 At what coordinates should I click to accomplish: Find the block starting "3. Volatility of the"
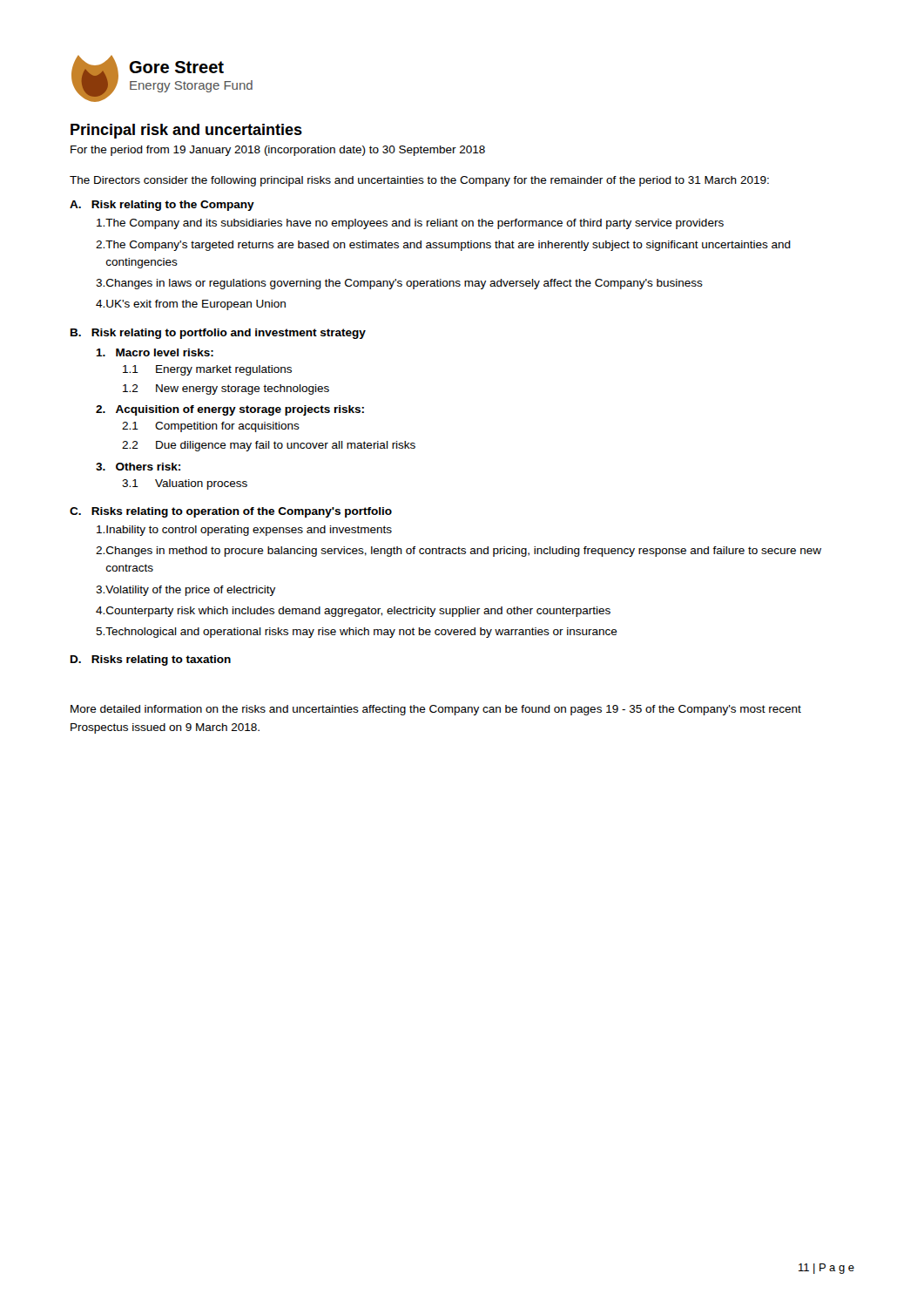click(185, 591)
